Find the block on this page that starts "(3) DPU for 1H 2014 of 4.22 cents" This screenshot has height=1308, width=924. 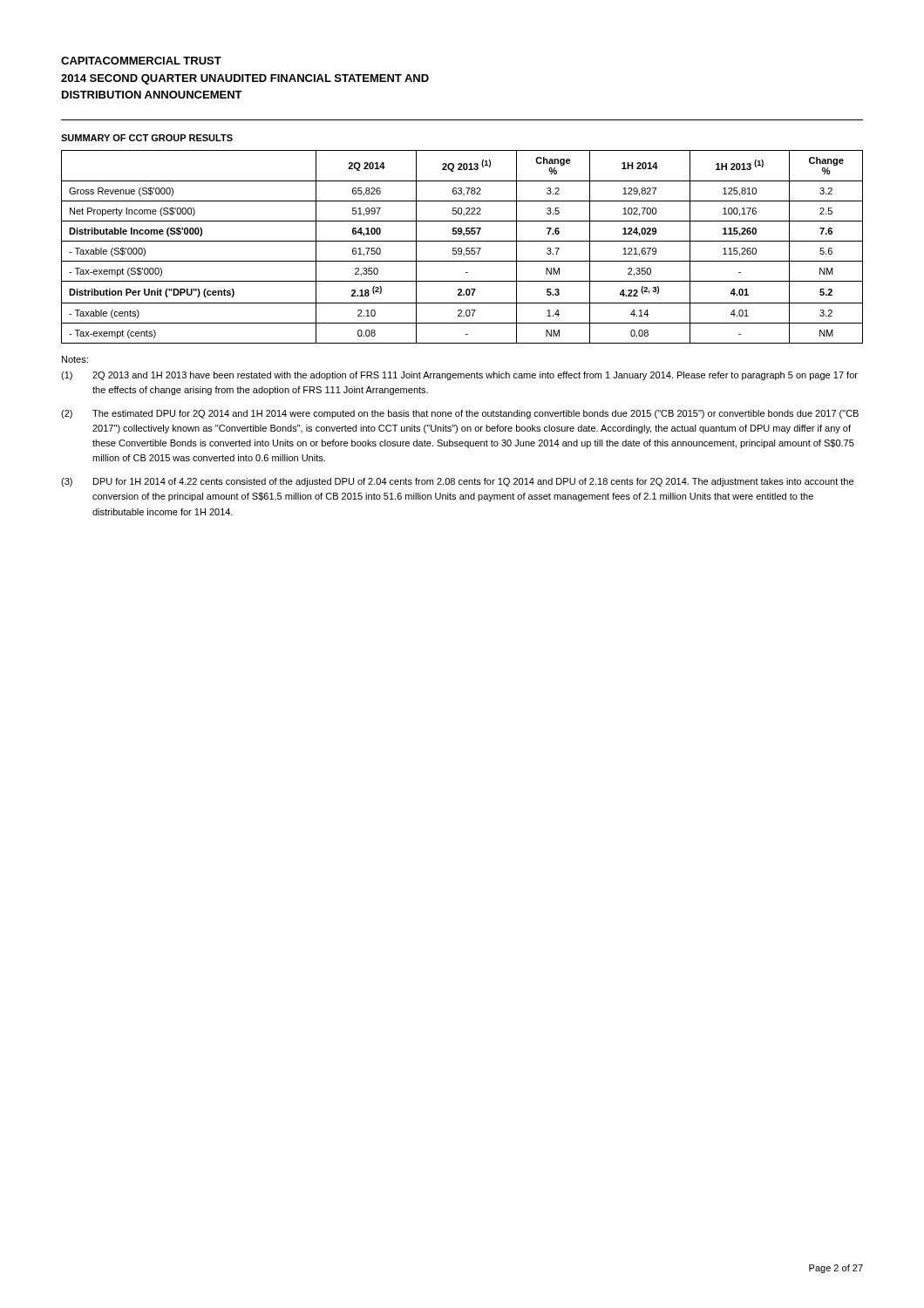point(462,497)
